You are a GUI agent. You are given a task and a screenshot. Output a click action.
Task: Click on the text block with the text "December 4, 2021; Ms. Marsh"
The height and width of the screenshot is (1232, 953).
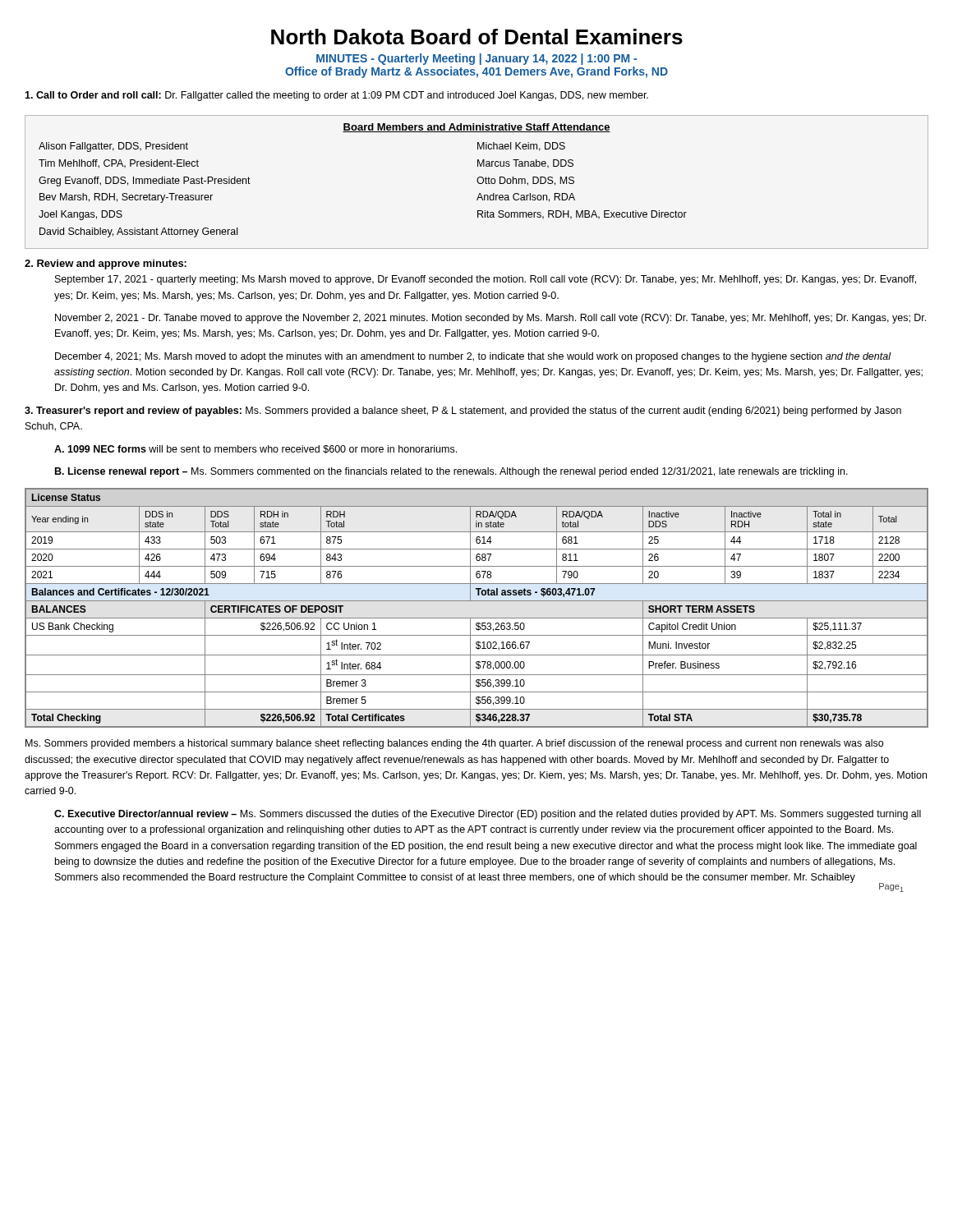point(489,372)
